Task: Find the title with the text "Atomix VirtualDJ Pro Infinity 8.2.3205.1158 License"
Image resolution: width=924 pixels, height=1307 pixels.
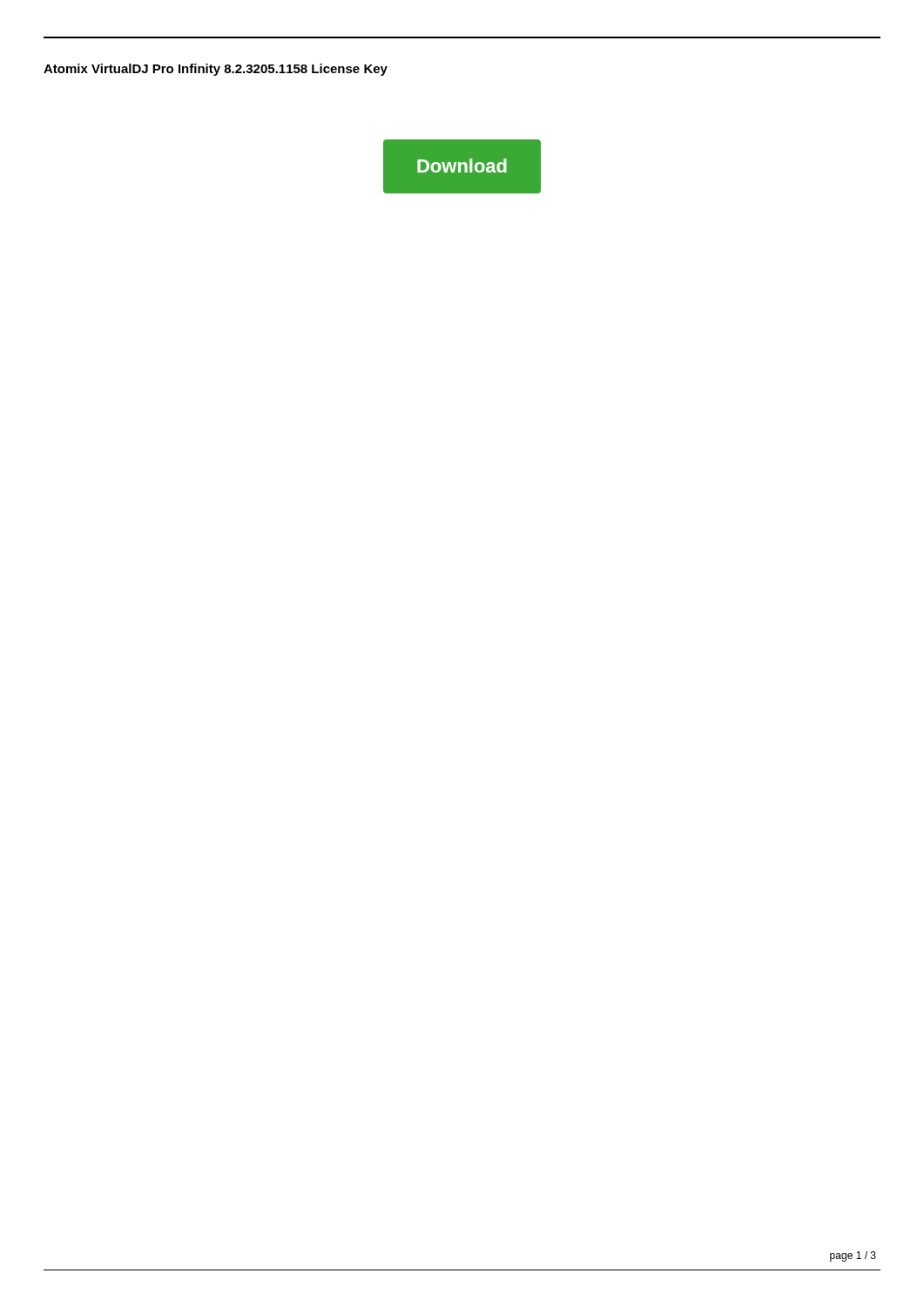Action: coord(216,70)
